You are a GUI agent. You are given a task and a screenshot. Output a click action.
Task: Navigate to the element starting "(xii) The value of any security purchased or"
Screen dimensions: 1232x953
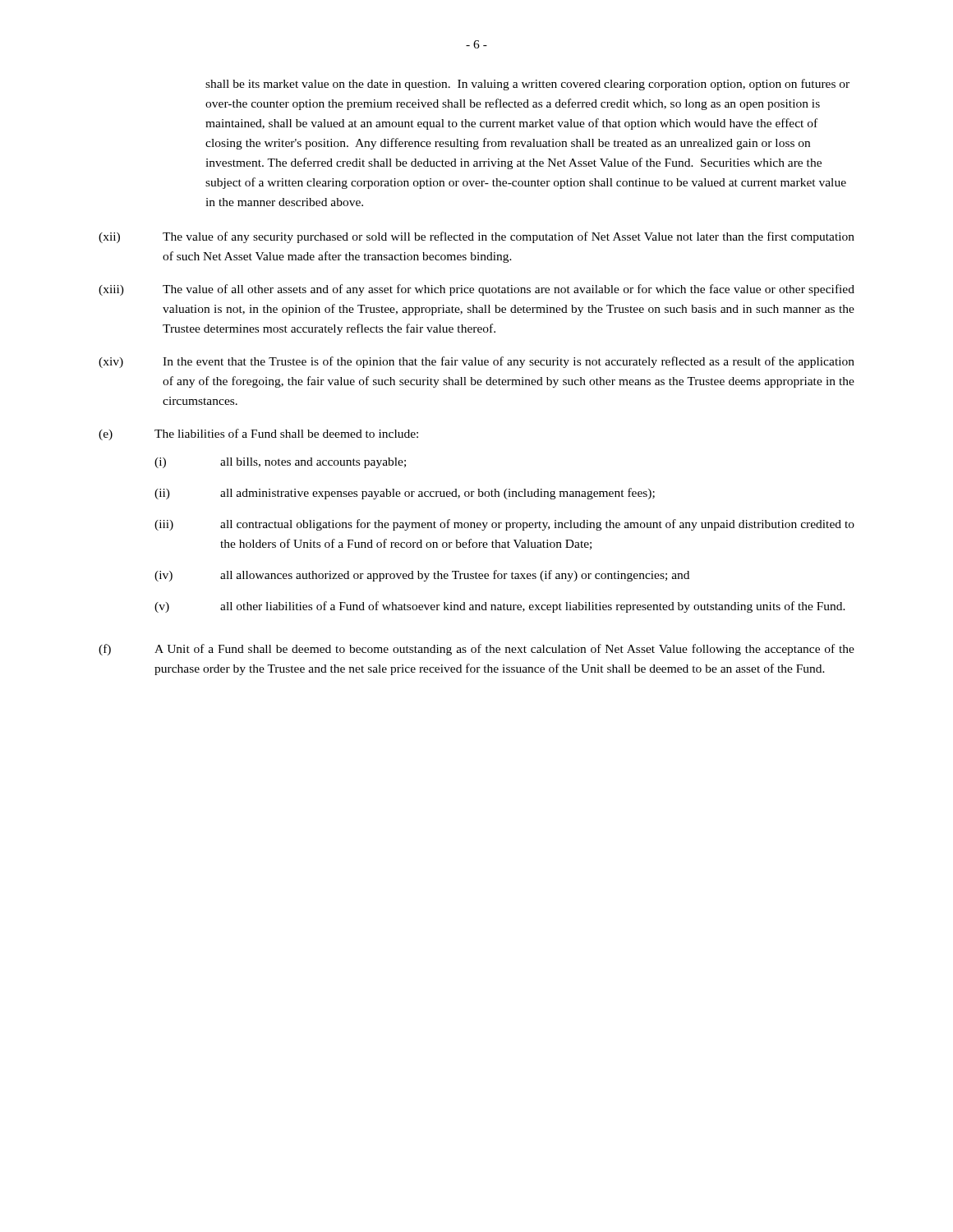point(476,247)
